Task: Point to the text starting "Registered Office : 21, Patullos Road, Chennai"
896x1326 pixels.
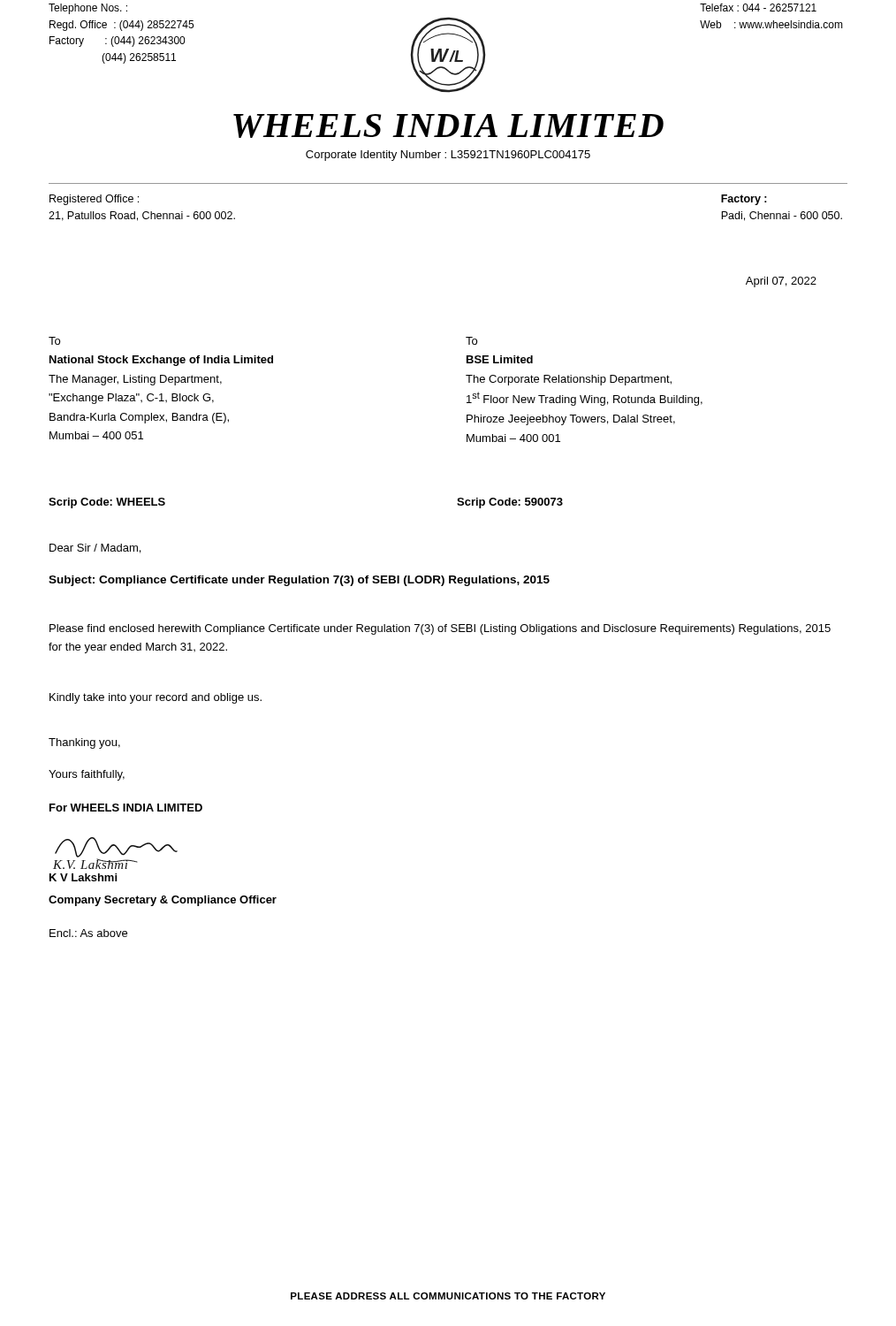Action: click(x=142, y=207)
